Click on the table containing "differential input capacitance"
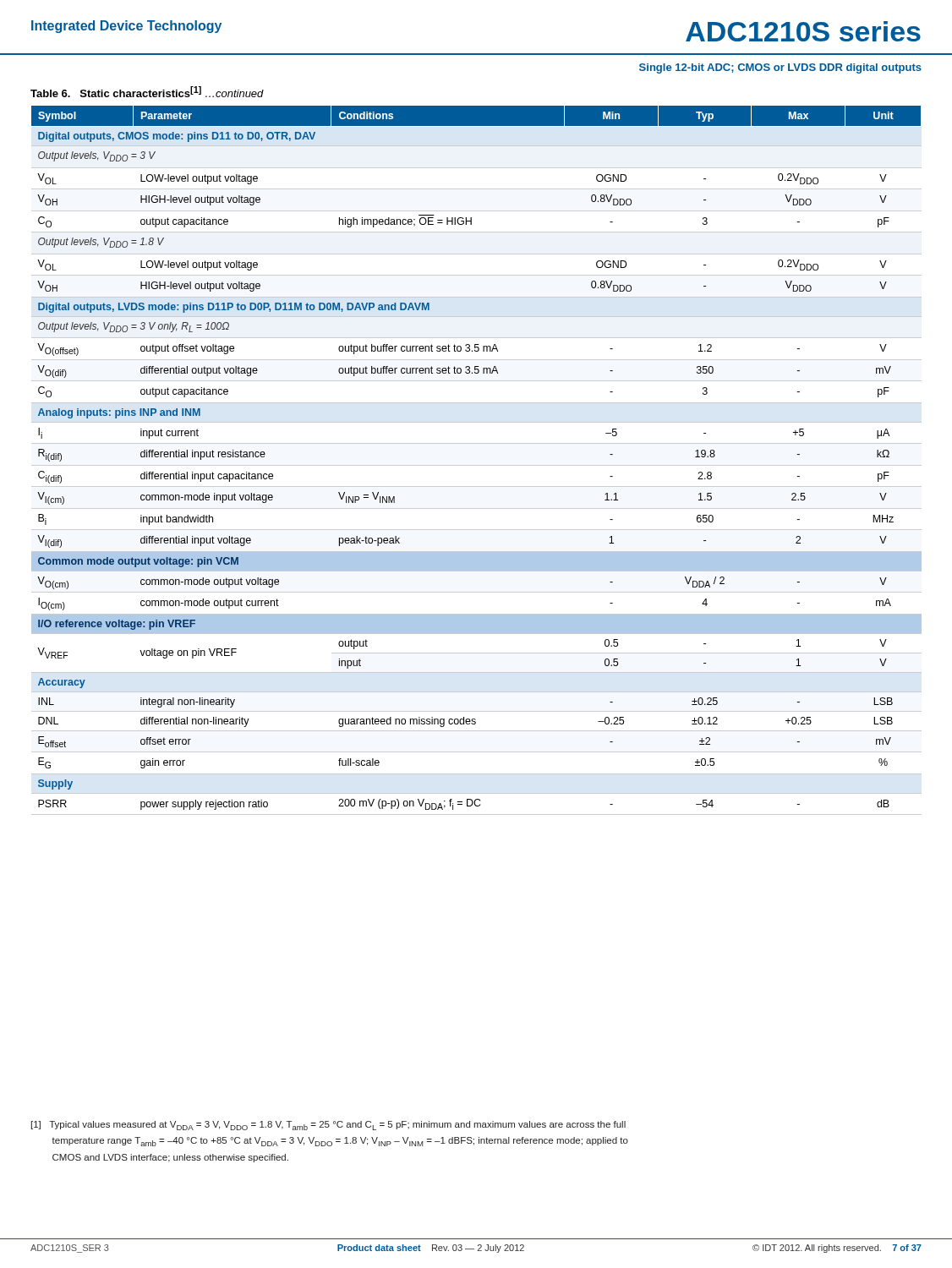This screenshot has height=1268, width=952. click(x=476, y=460)
